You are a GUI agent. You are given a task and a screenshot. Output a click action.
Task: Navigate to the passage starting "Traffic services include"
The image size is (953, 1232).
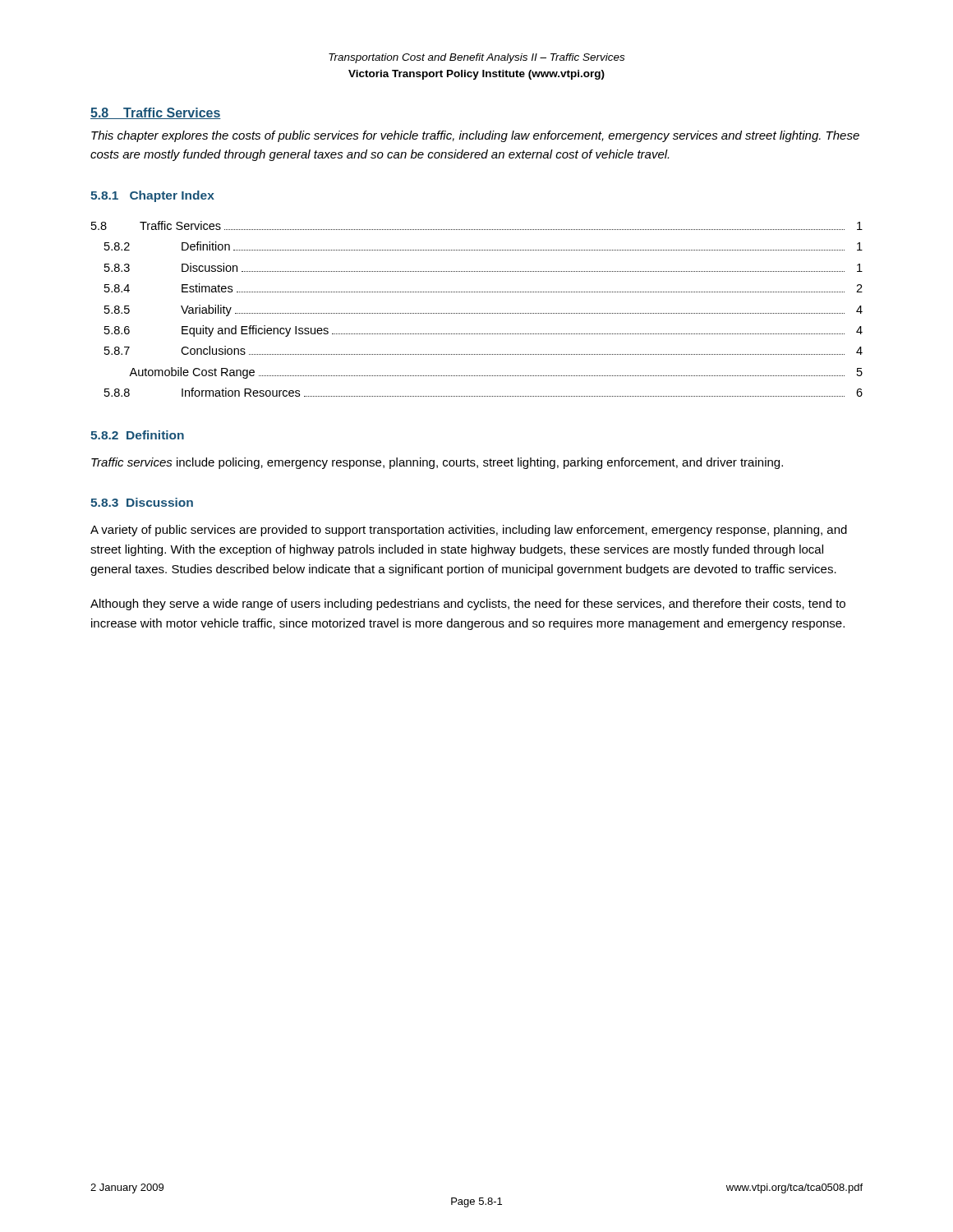[437, 462]
